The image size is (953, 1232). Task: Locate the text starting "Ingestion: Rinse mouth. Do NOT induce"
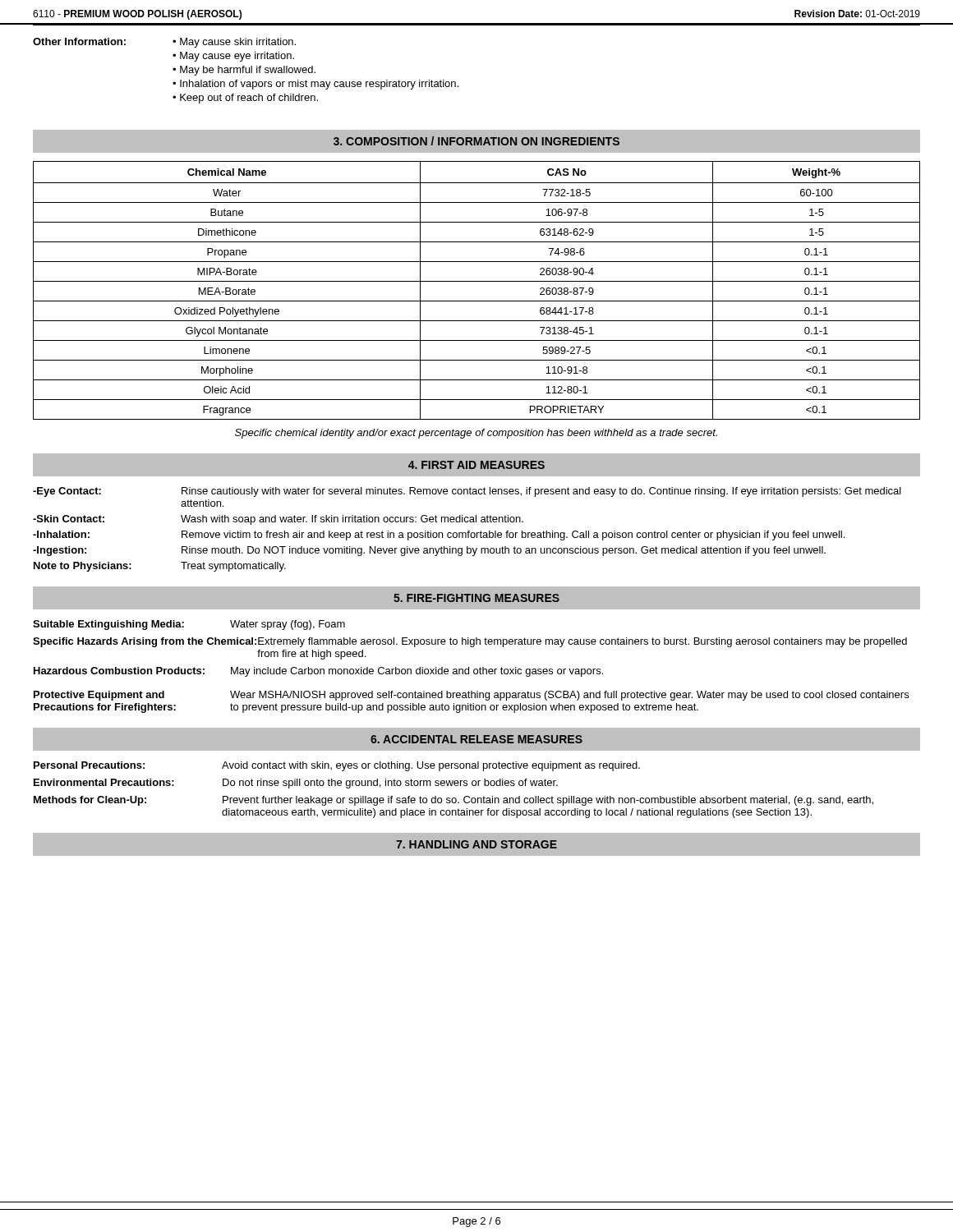point(476,550)
